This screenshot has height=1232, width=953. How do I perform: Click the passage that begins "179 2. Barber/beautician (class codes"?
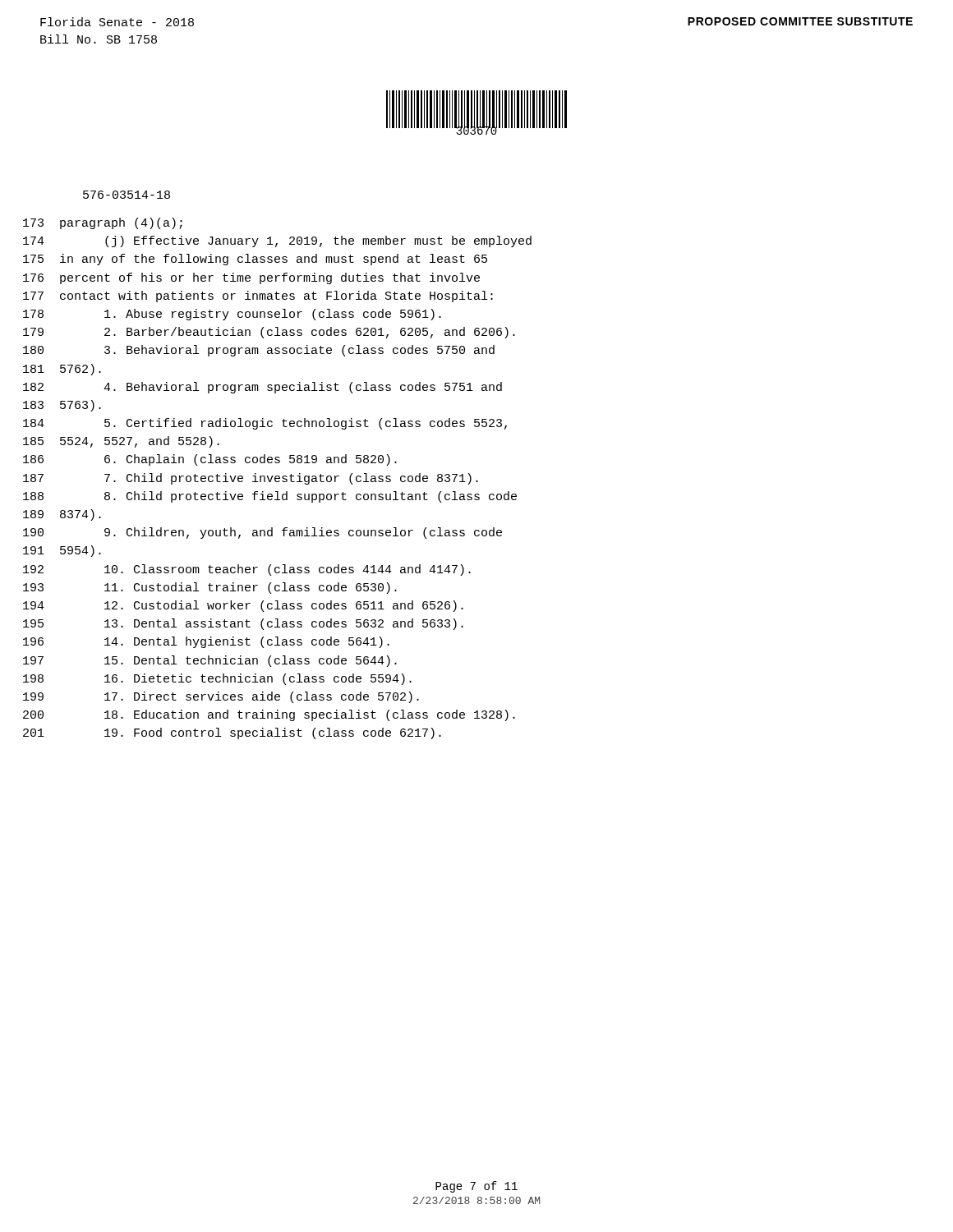coord(476,334)
